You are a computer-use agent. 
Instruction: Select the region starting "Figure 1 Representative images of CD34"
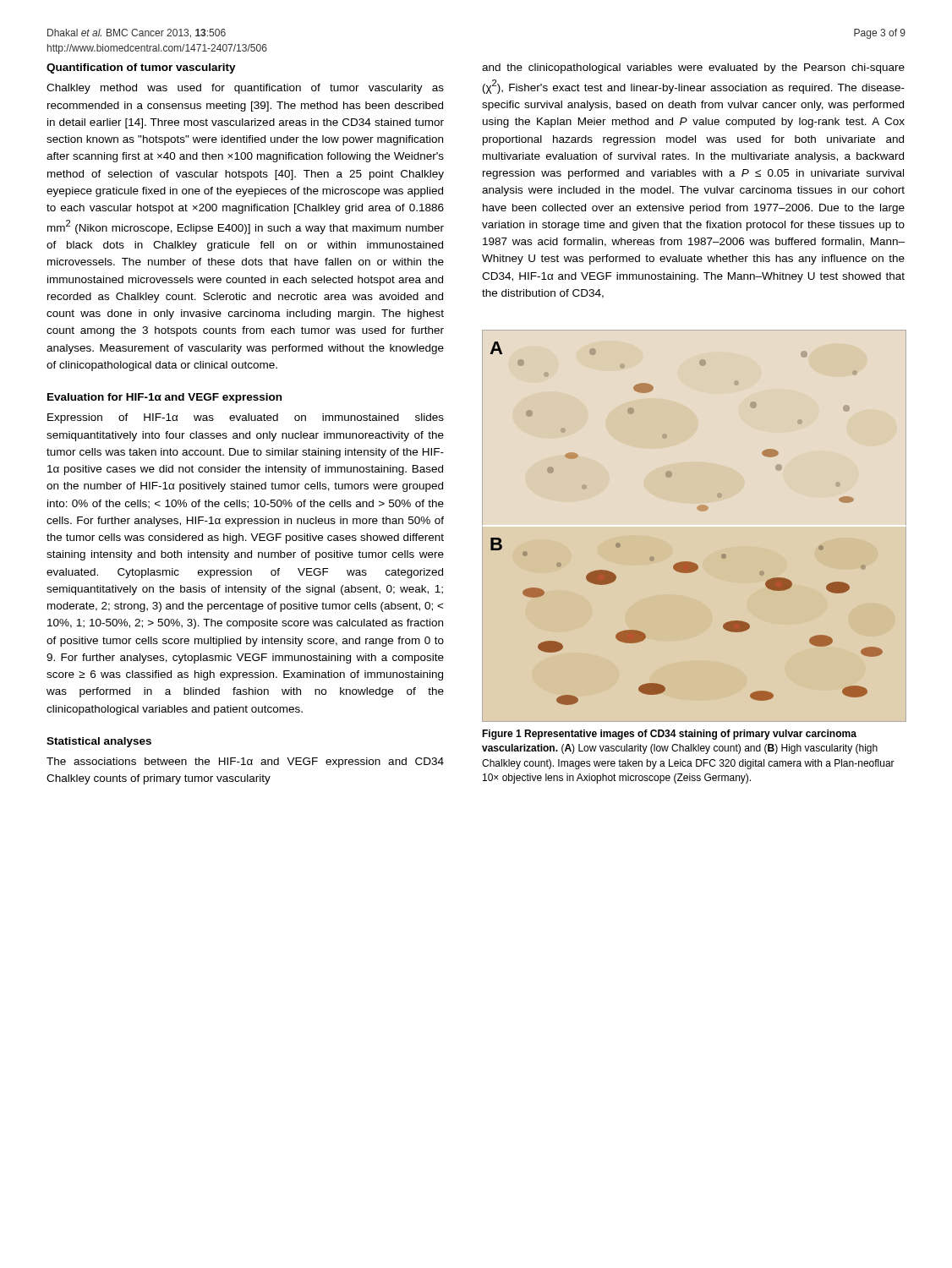point(688,756)
